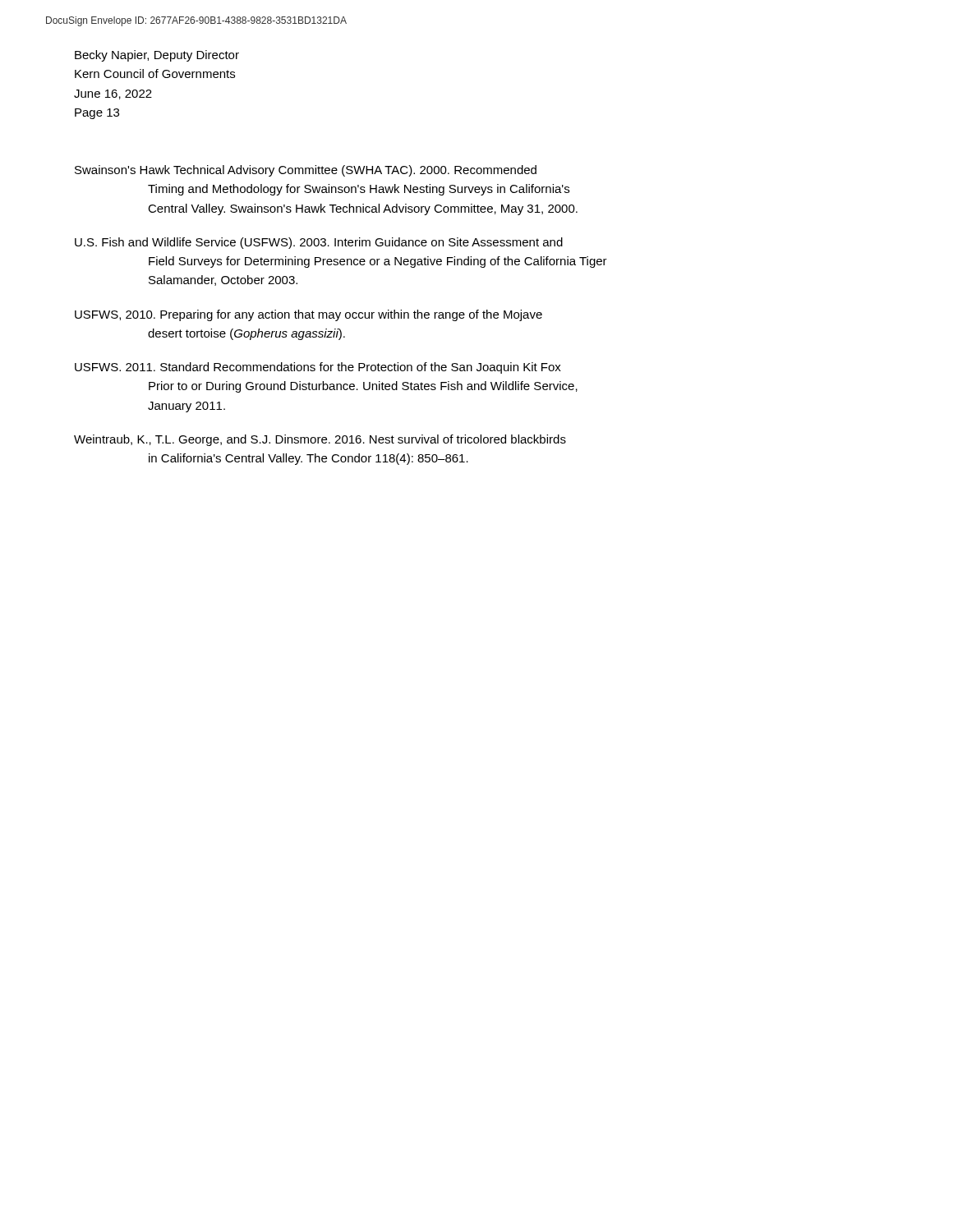This screenshot has height=1232, width=953.
Task: Select the list item that says "USFWS. 2011. Standard Recommendations for the Protection of"
Action: 476,386
